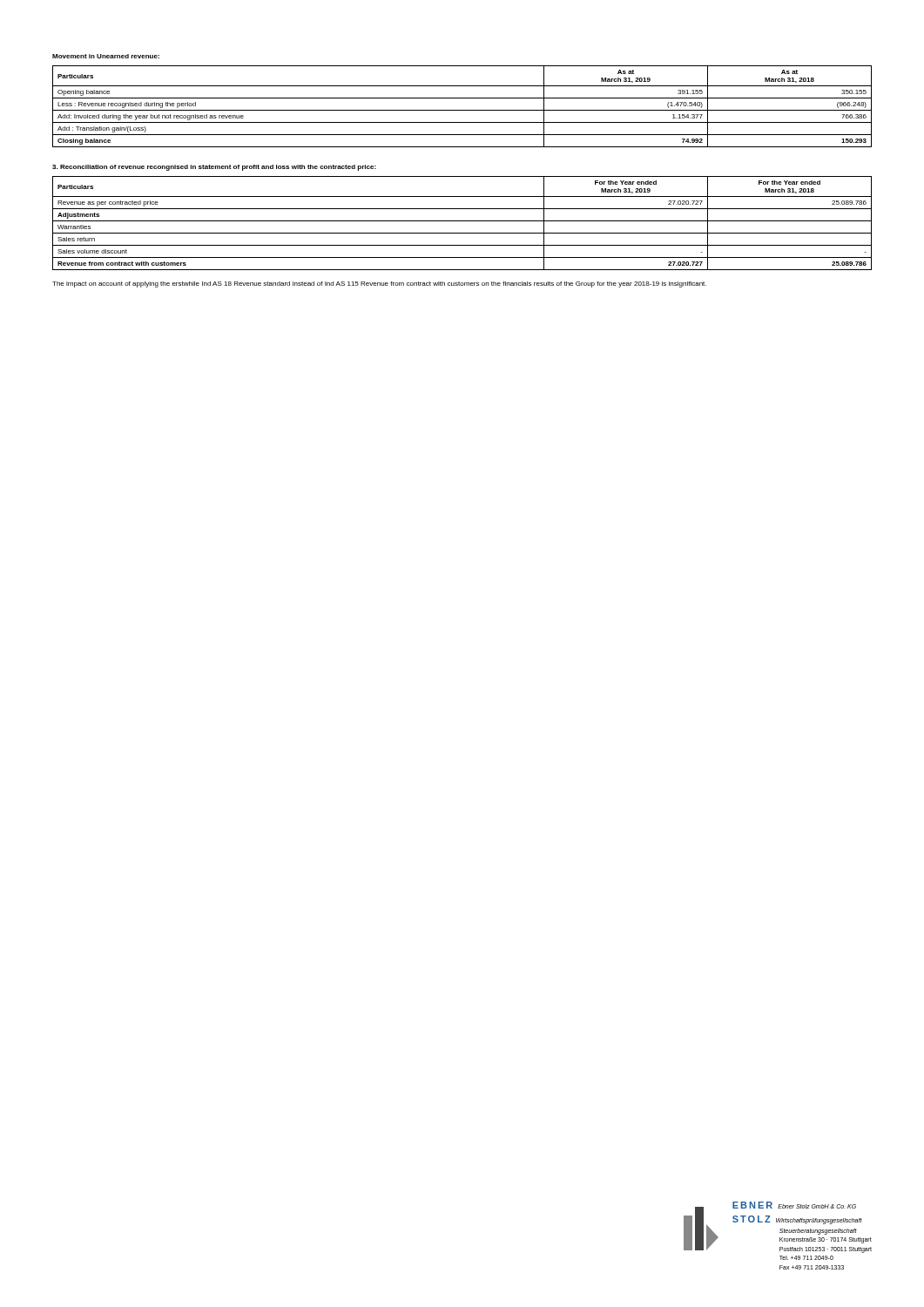The image size is (924, 1307).
Task: Locate the block starting "The impact on account of"
Action: 380,284
